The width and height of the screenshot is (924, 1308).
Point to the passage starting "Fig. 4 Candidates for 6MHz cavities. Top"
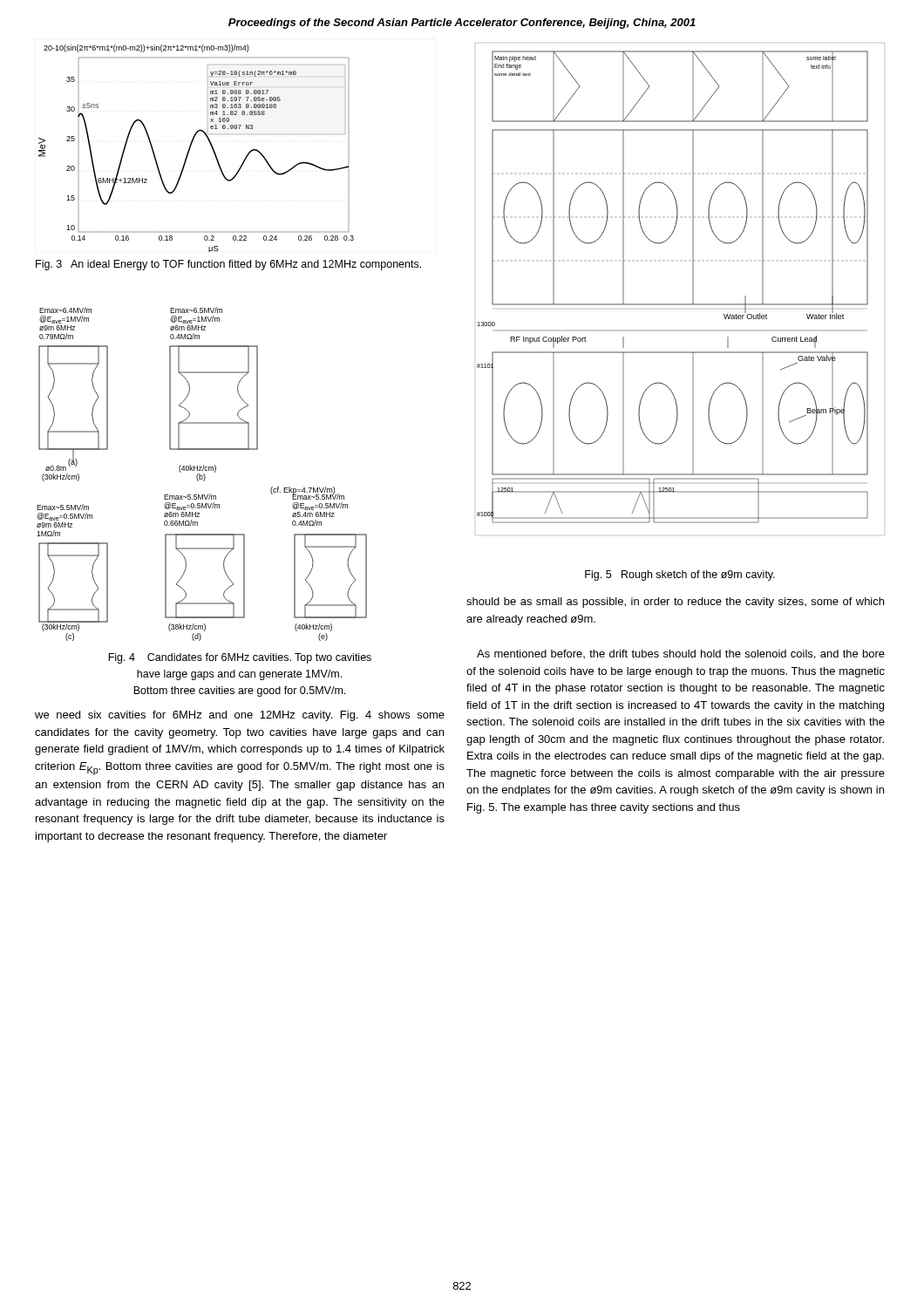click(240, 674)
